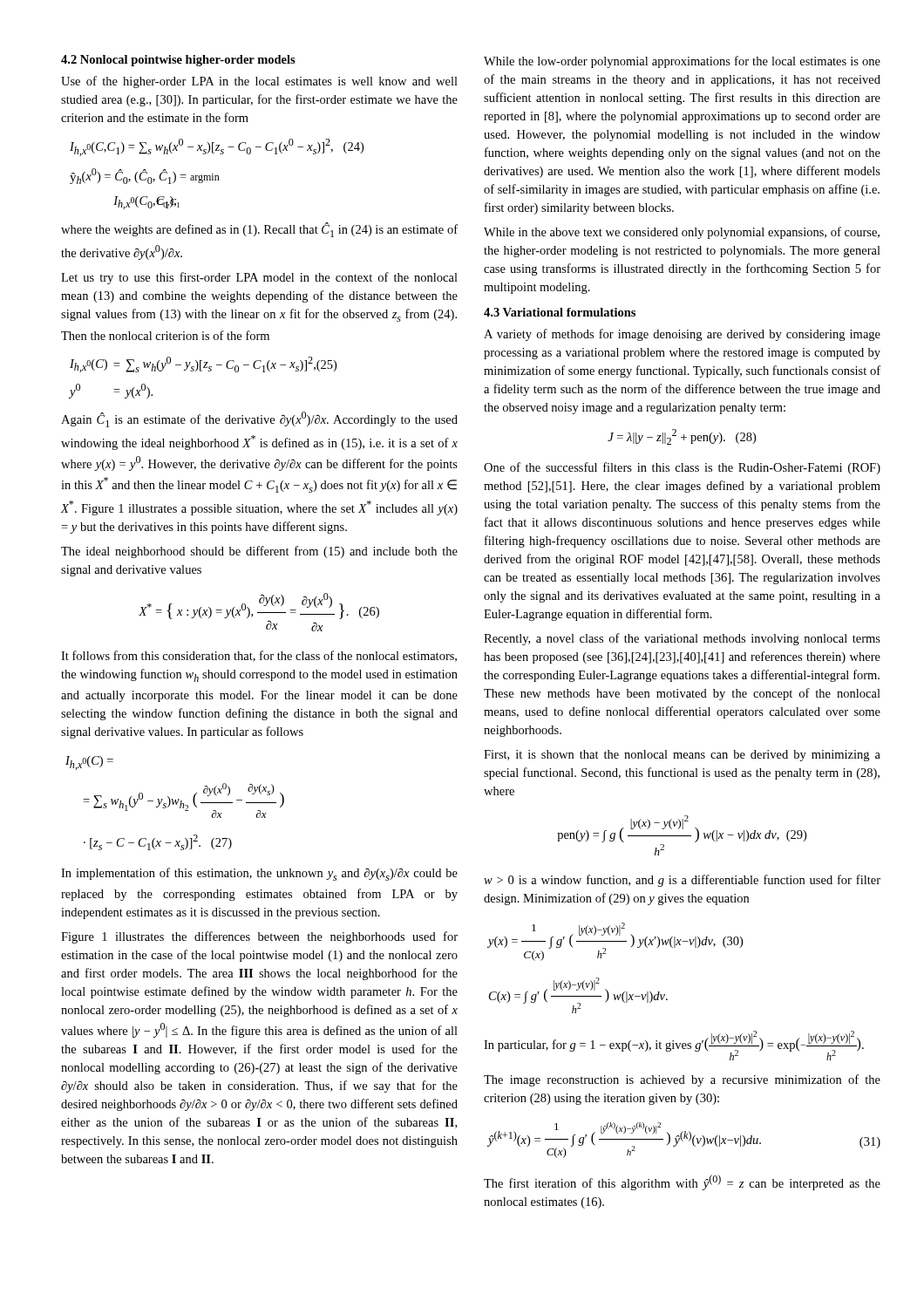
Task: Locate the passage starting "4.3 Variational formulations"
Action: click(560, 312)
